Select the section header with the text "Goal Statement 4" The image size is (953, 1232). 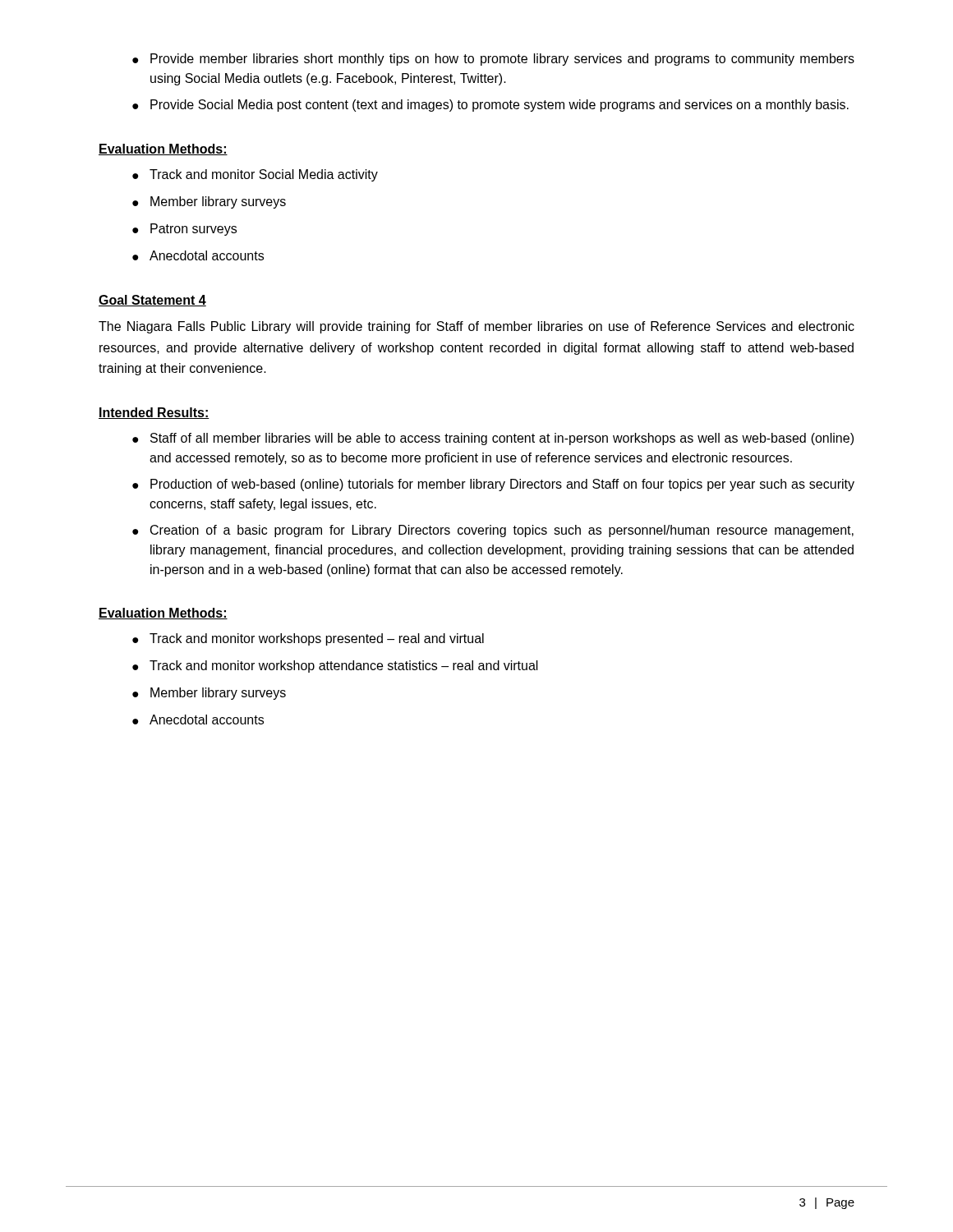point(152,300)
